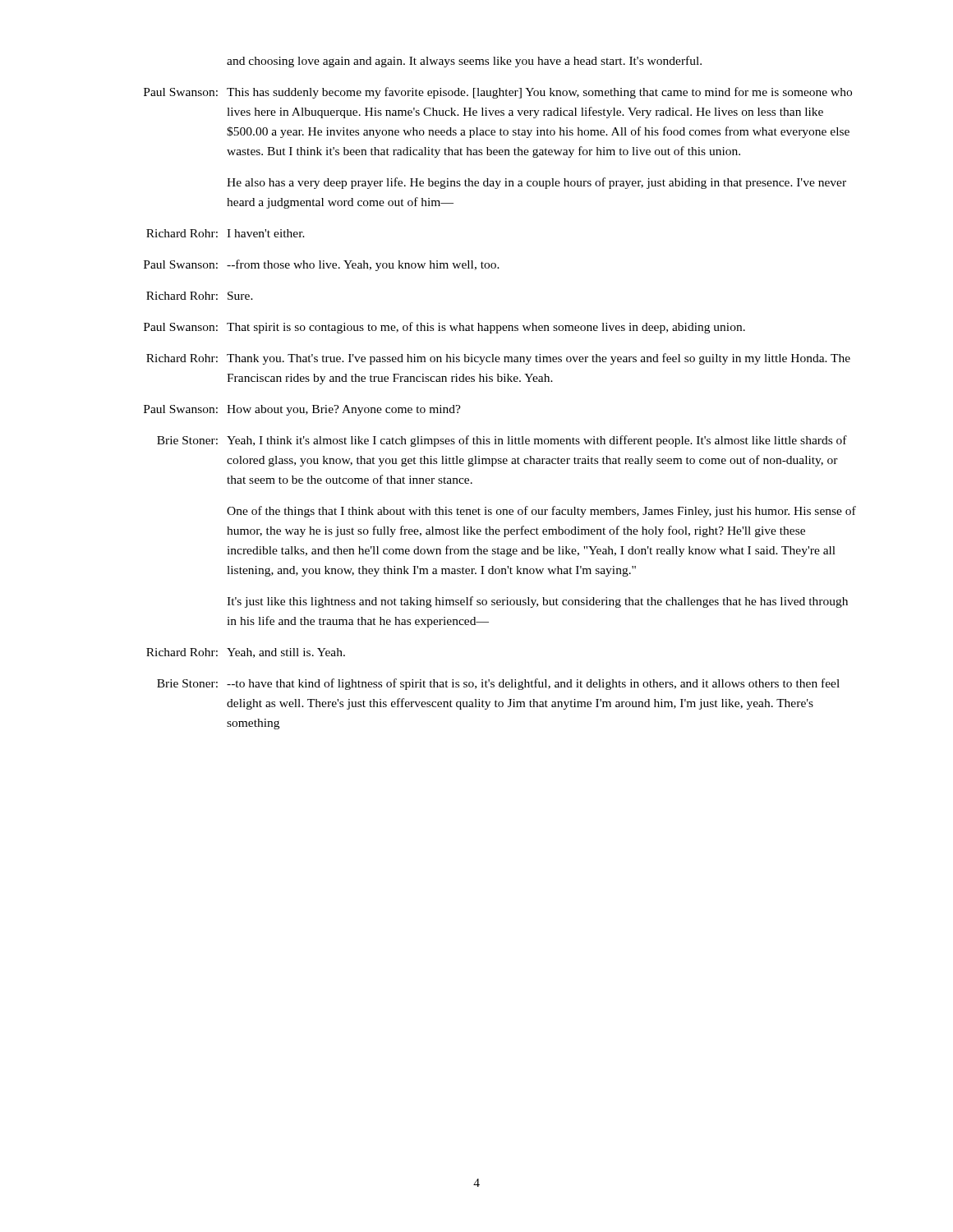This screenshot has height=1232, width=953.
Task: Click on the text block with the text "Brie Stoner: Yeah, I"
Action: tap(476, 460)
